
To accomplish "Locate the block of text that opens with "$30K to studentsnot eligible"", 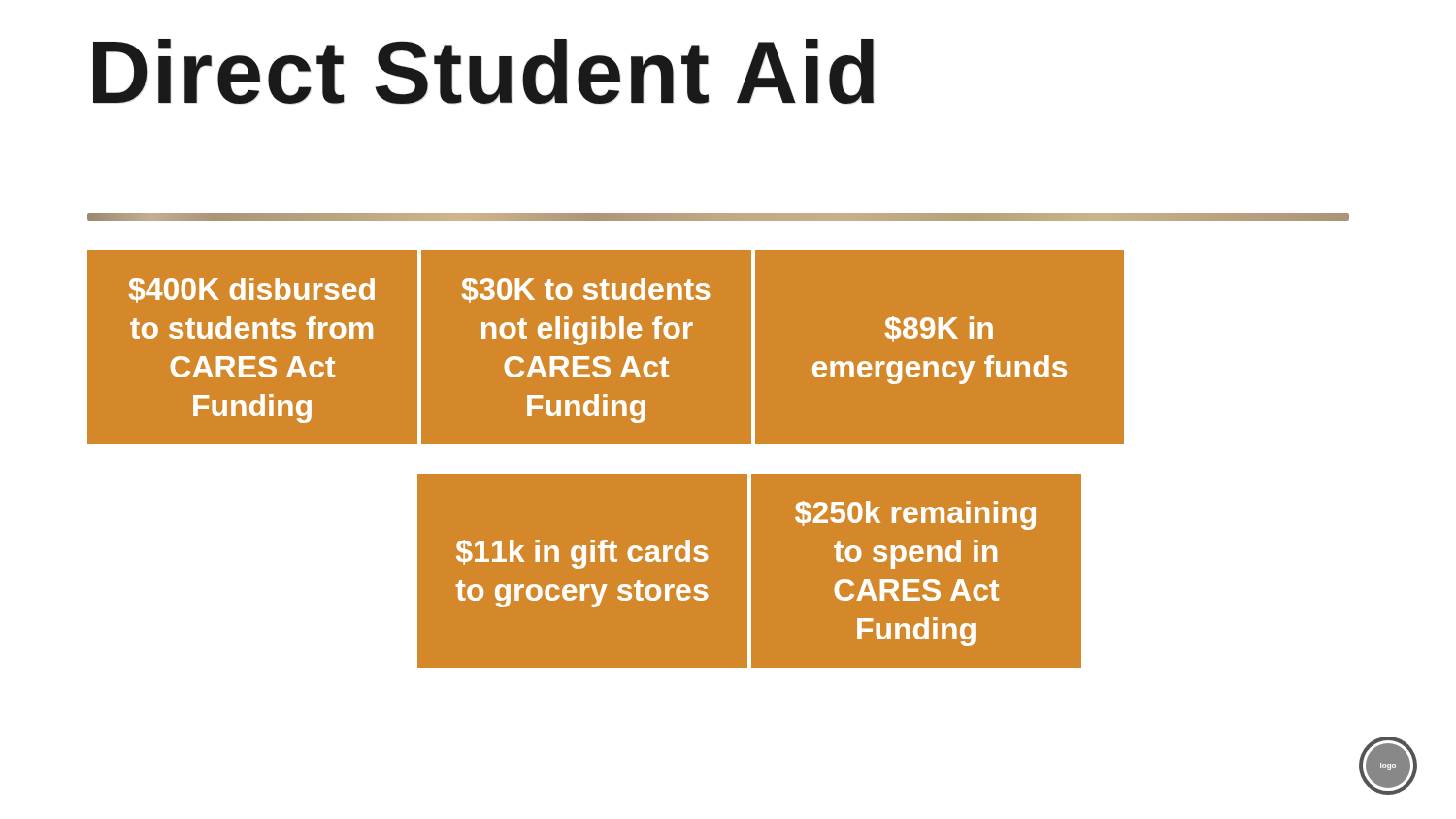I will 586,347.
